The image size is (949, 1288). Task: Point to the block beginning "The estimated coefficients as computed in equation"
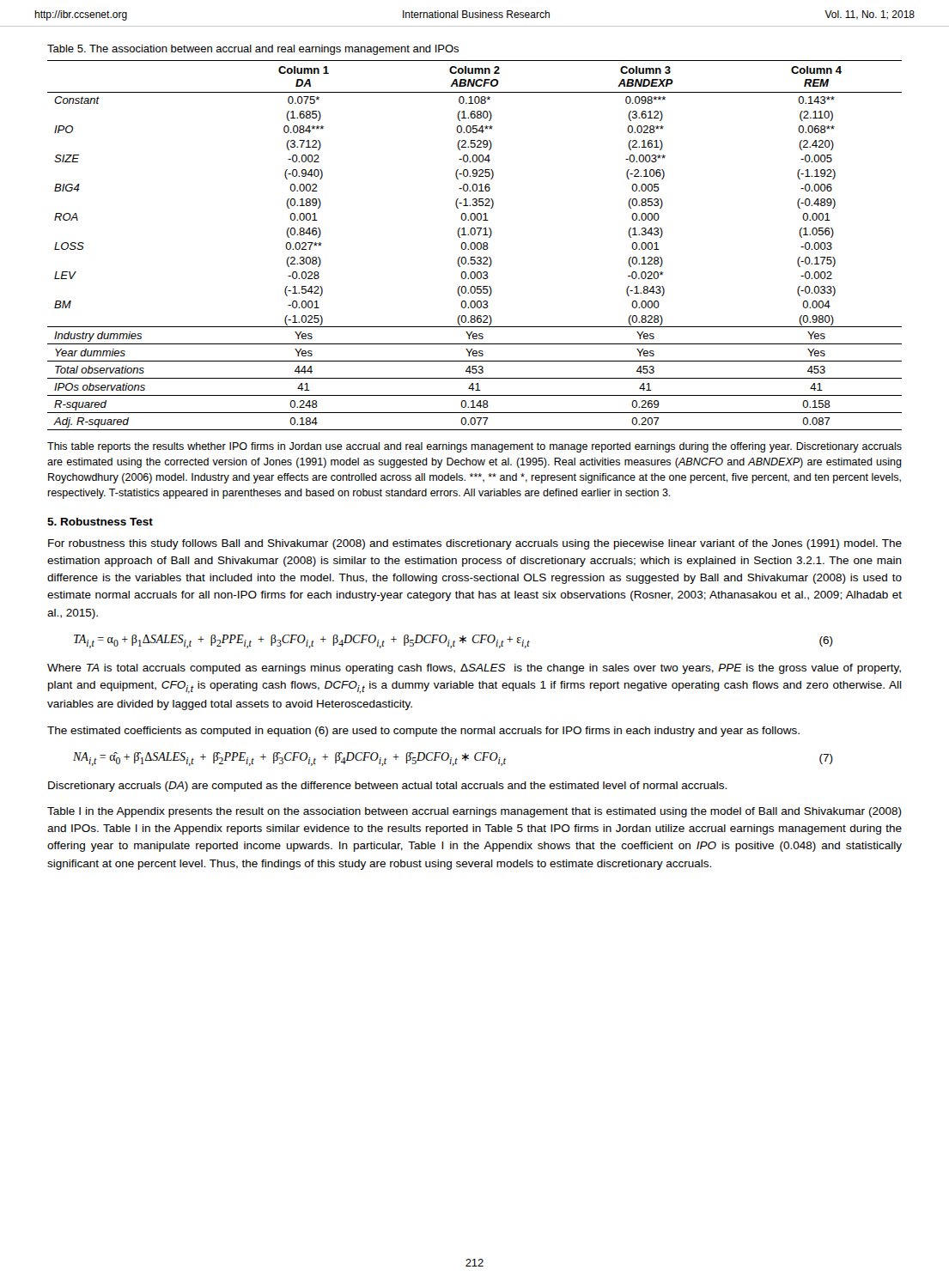click(x=424, y=730)
